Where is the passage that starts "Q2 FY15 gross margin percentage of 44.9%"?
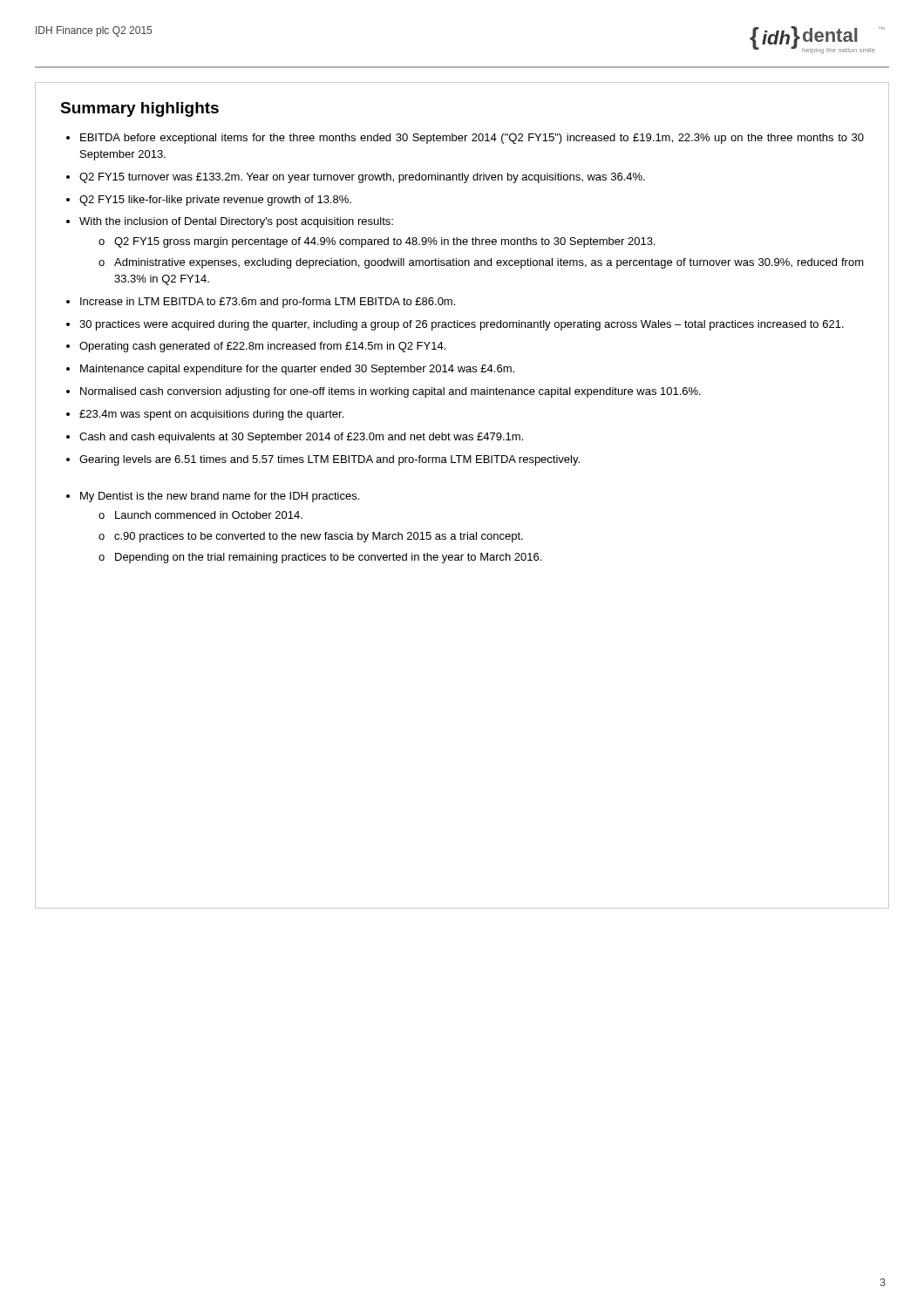The image size is (924, 1308). [385, 241]
